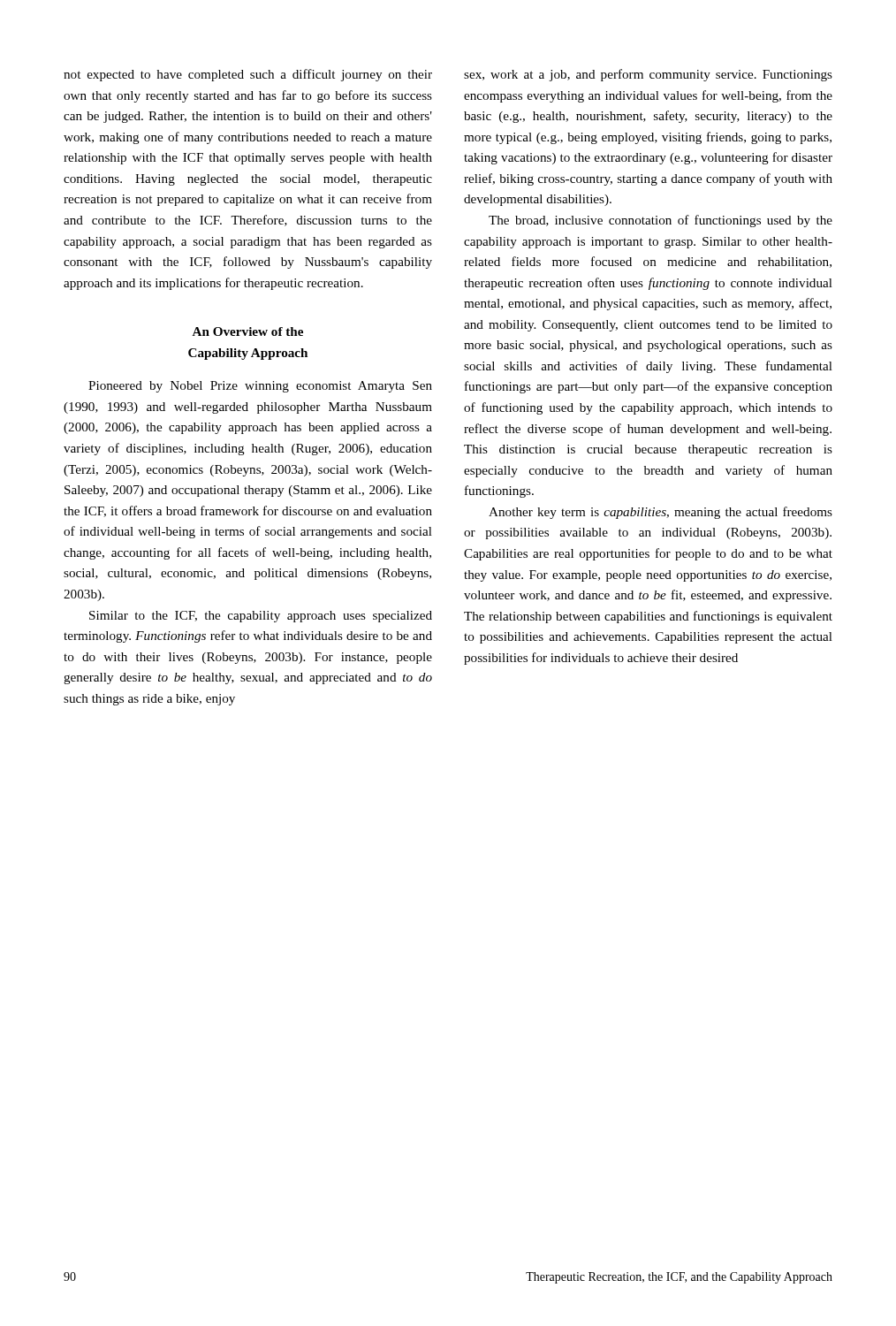Find the block starting "Capability Approach"
Image resolution: width=896 pixels, height=1326 pixels.
pos(248,352)
